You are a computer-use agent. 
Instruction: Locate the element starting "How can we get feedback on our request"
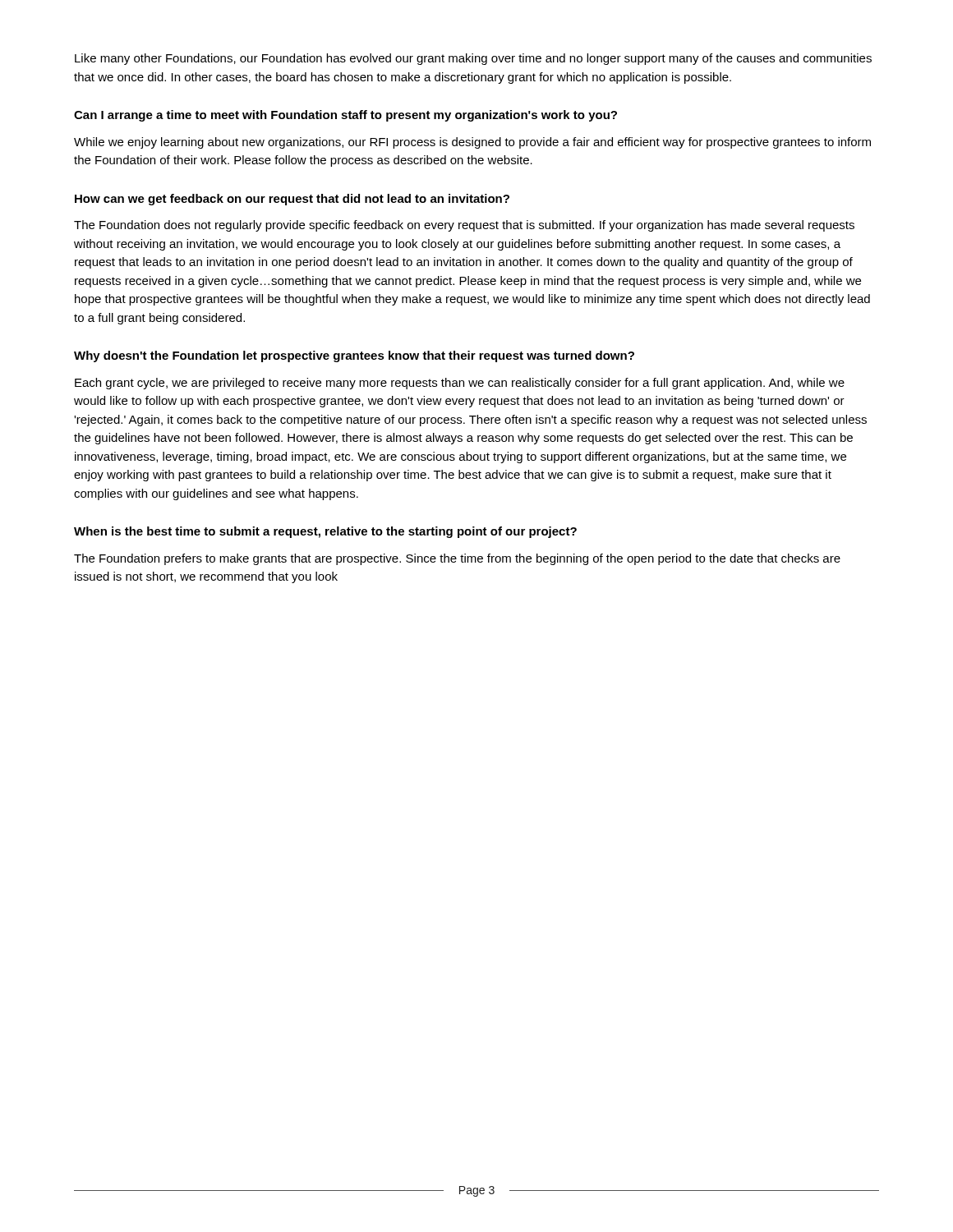292,198
